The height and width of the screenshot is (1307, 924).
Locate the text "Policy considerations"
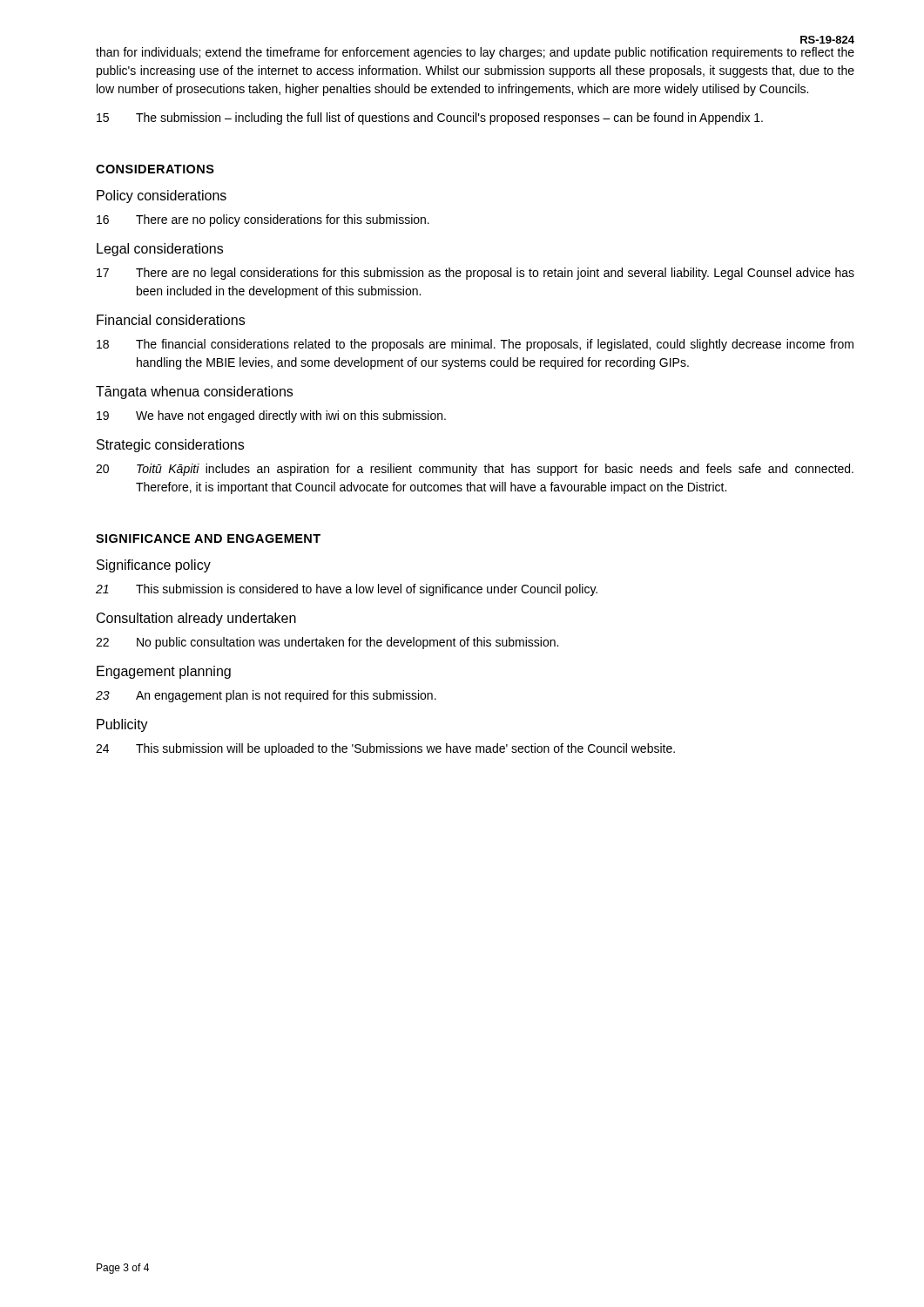click(161, 196)
